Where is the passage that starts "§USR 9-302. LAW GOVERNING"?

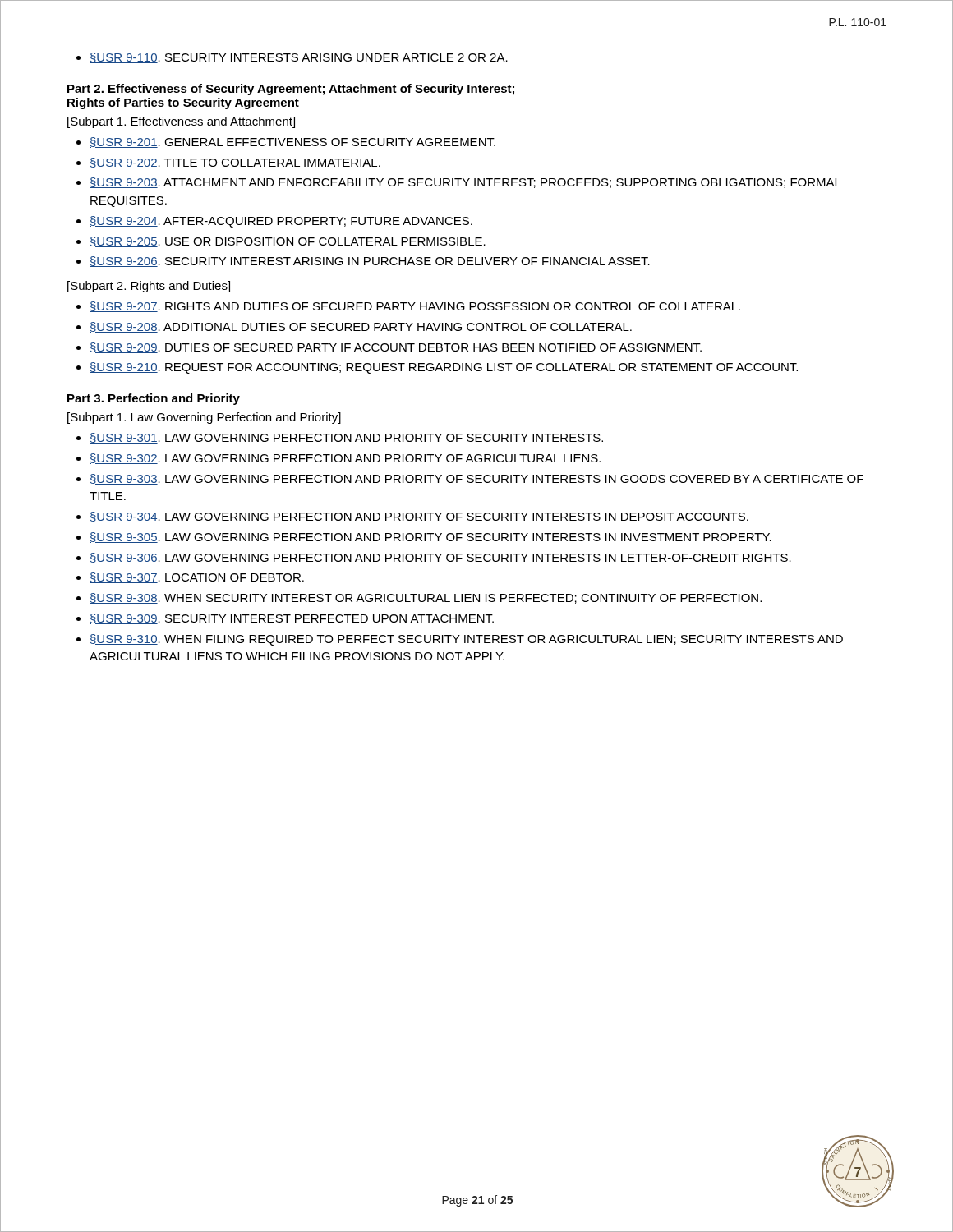click(x=346, y=458)
